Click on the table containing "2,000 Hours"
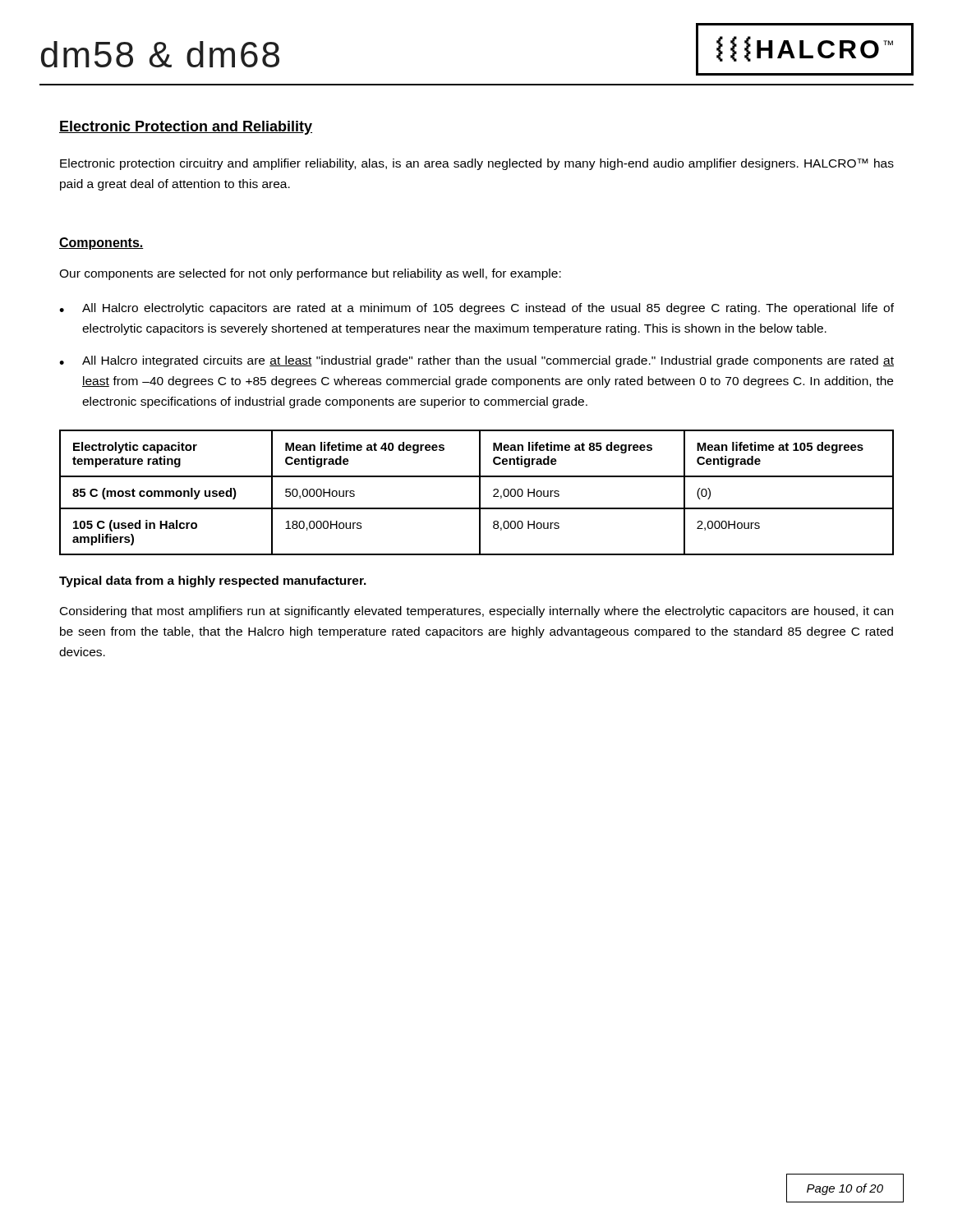 476,493
